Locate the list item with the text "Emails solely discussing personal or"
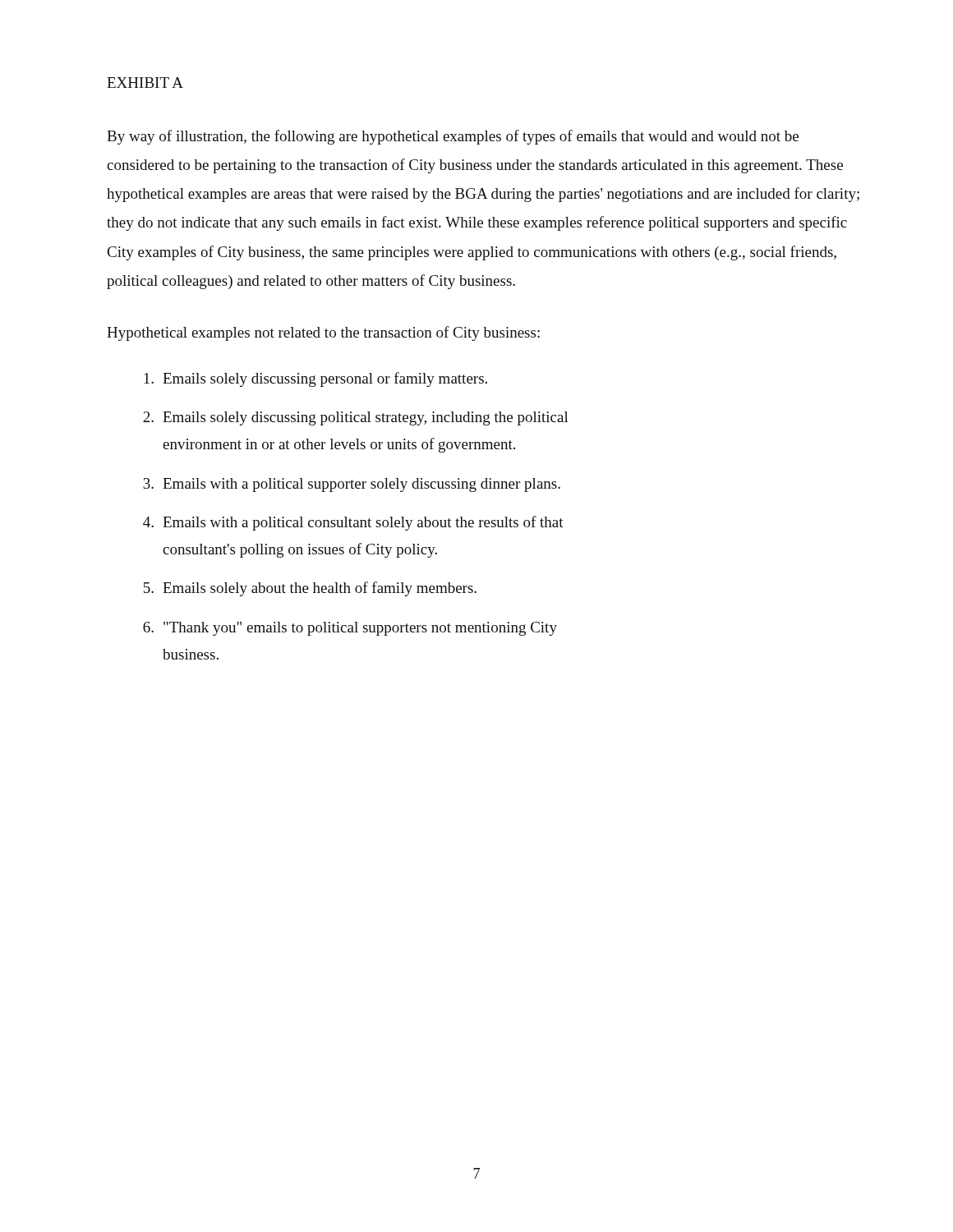This screenshot has height=1232, width=953. click(x=497, y=378)
